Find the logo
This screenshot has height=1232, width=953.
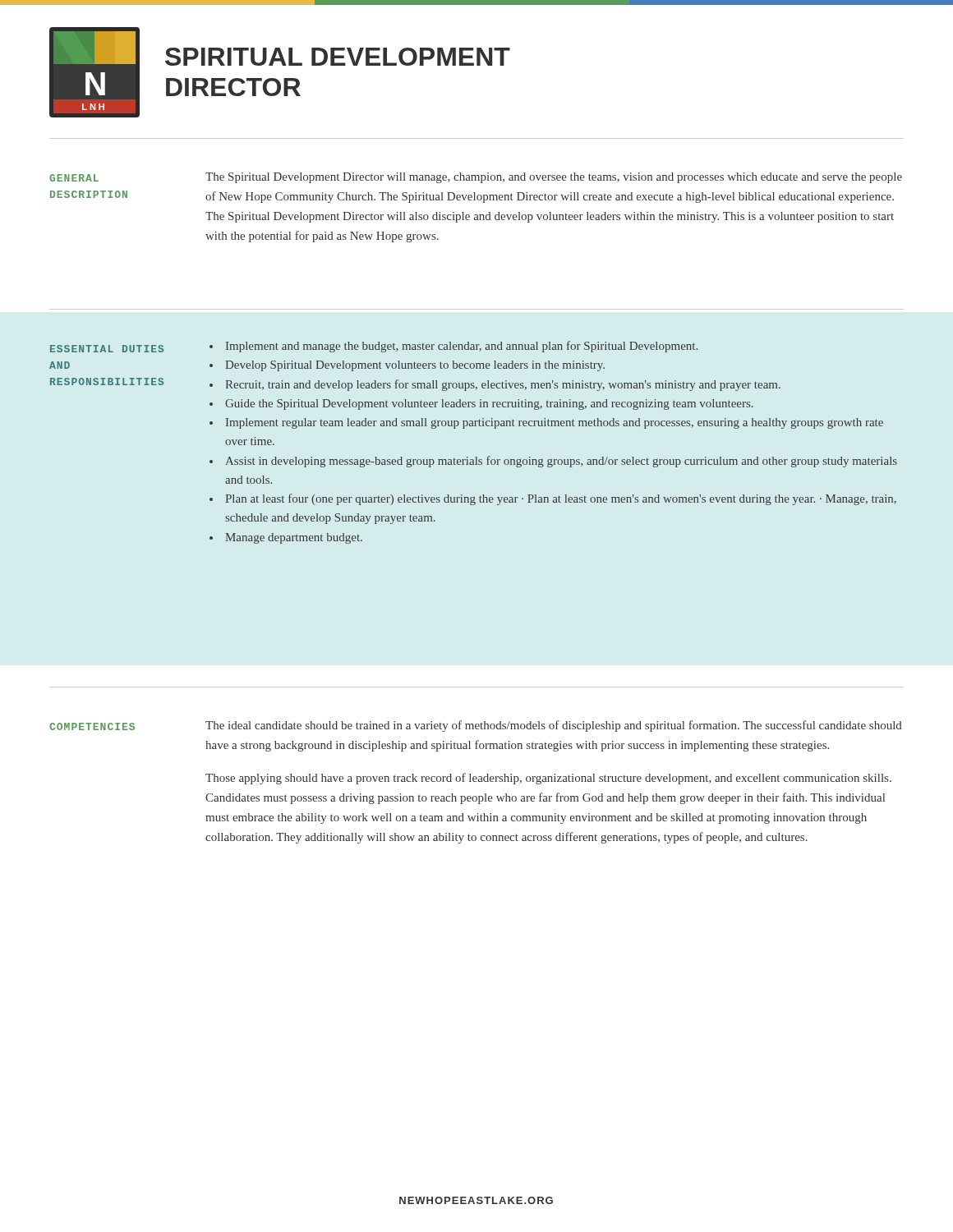[x=94, y=73]
